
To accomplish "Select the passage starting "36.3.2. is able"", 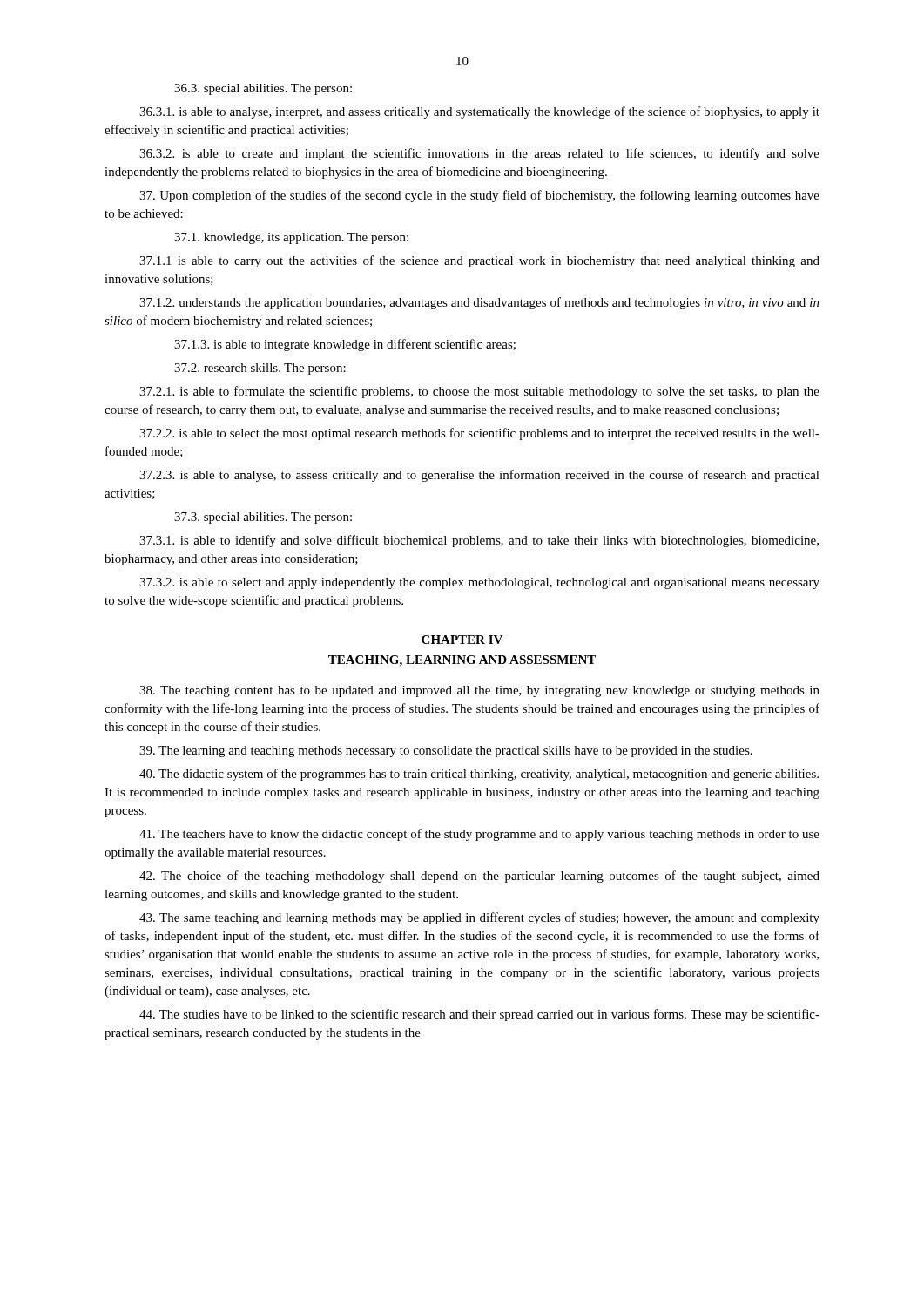I will click(462, 163).
